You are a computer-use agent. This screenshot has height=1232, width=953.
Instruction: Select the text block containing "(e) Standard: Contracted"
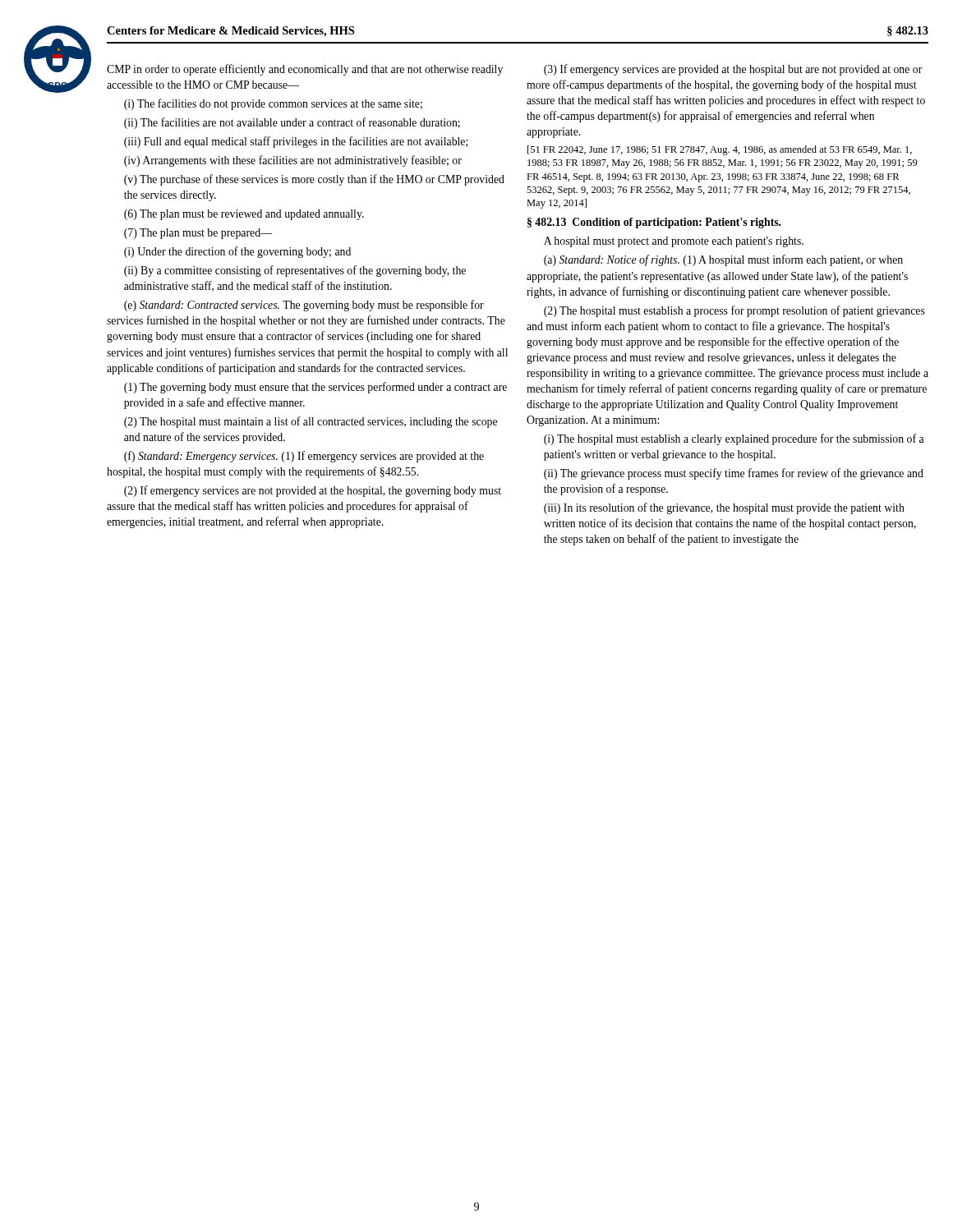(x=308, y=337)
